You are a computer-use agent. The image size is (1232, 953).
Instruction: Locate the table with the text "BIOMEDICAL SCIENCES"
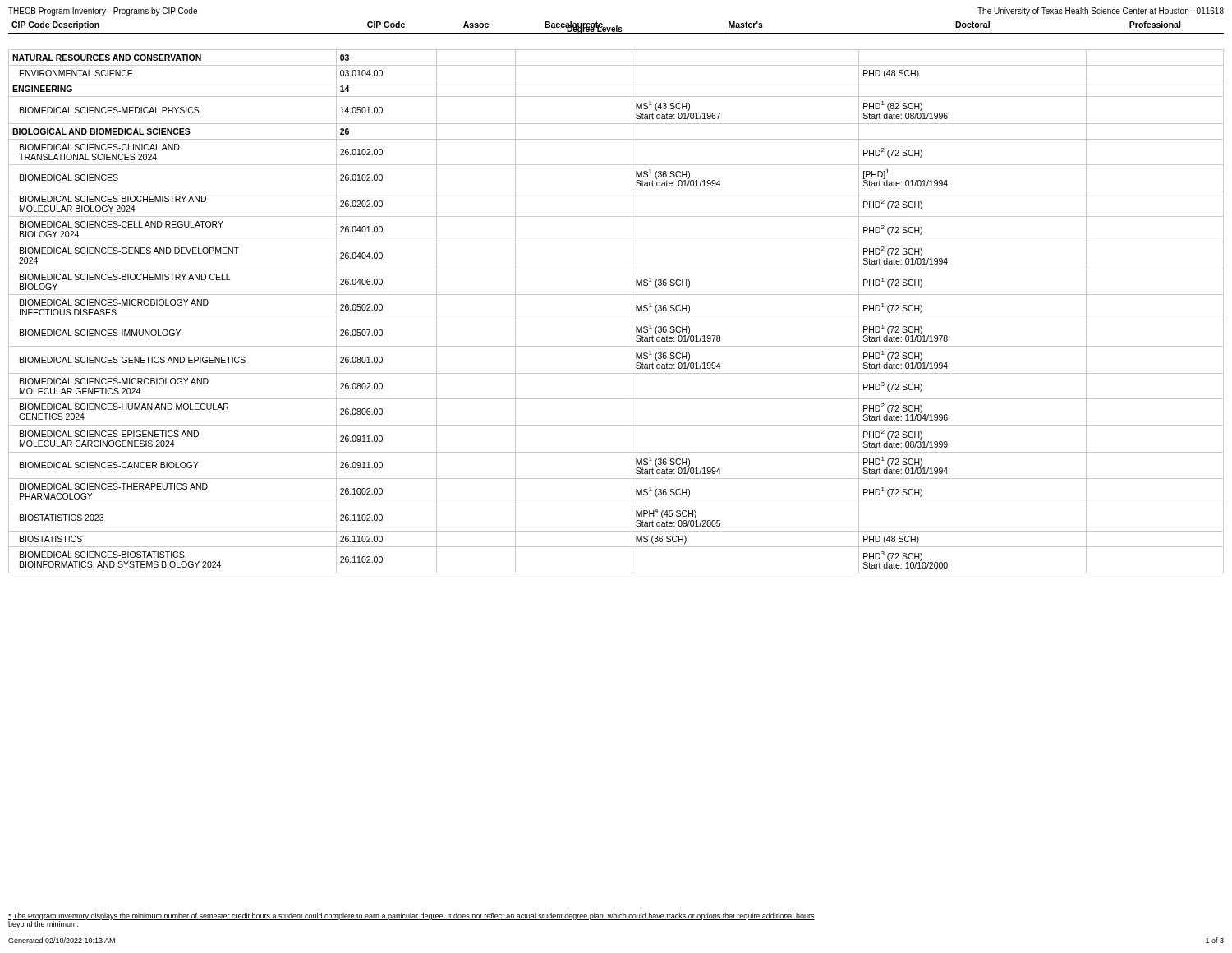point(616,468)
